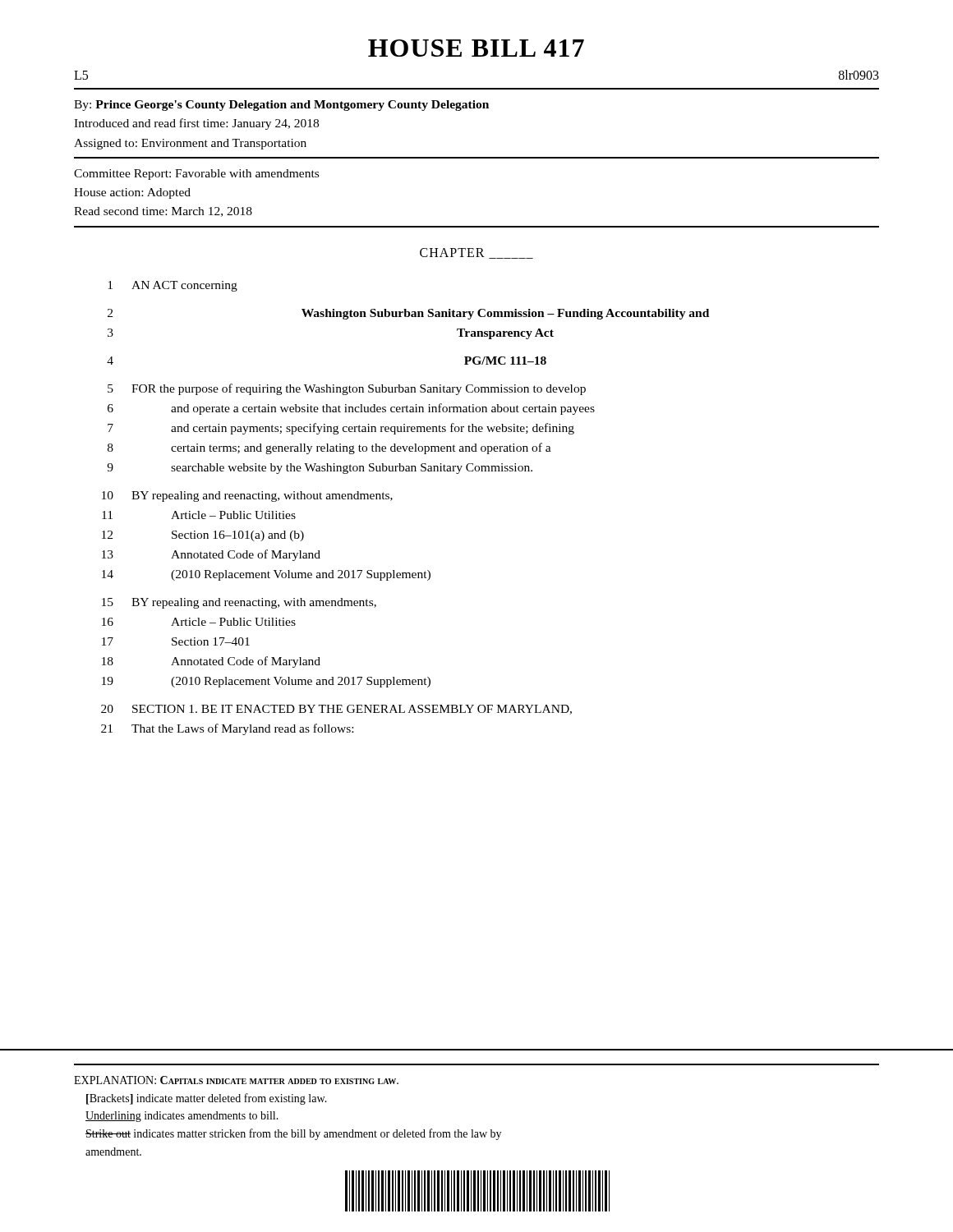953x1232 pixels.
Task: Locate the block of text that opens with "20 SECTION 1. BE IT"
Action: 476,719
